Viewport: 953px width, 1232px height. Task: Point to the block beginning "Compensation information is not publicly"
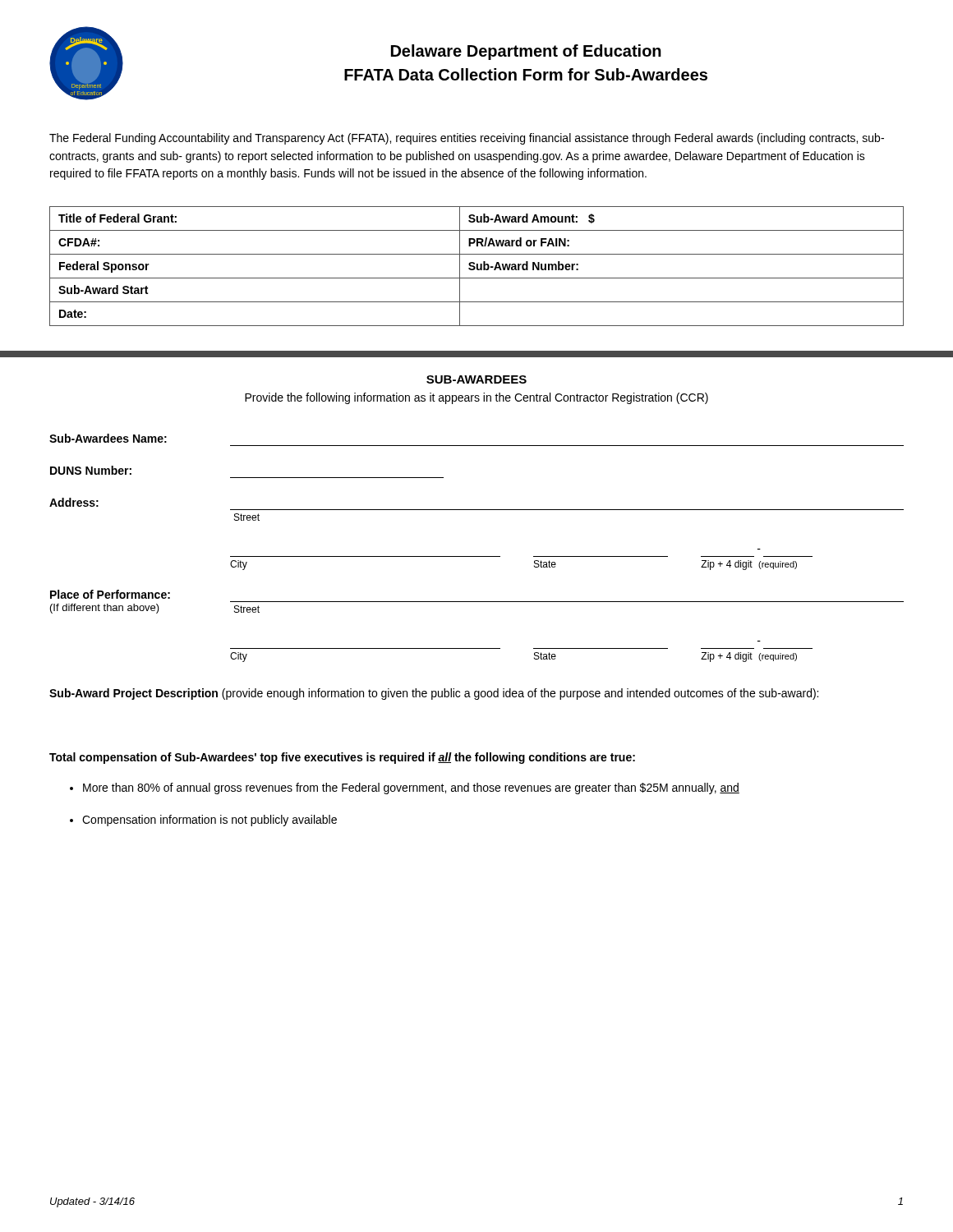[x=210, y=820]
